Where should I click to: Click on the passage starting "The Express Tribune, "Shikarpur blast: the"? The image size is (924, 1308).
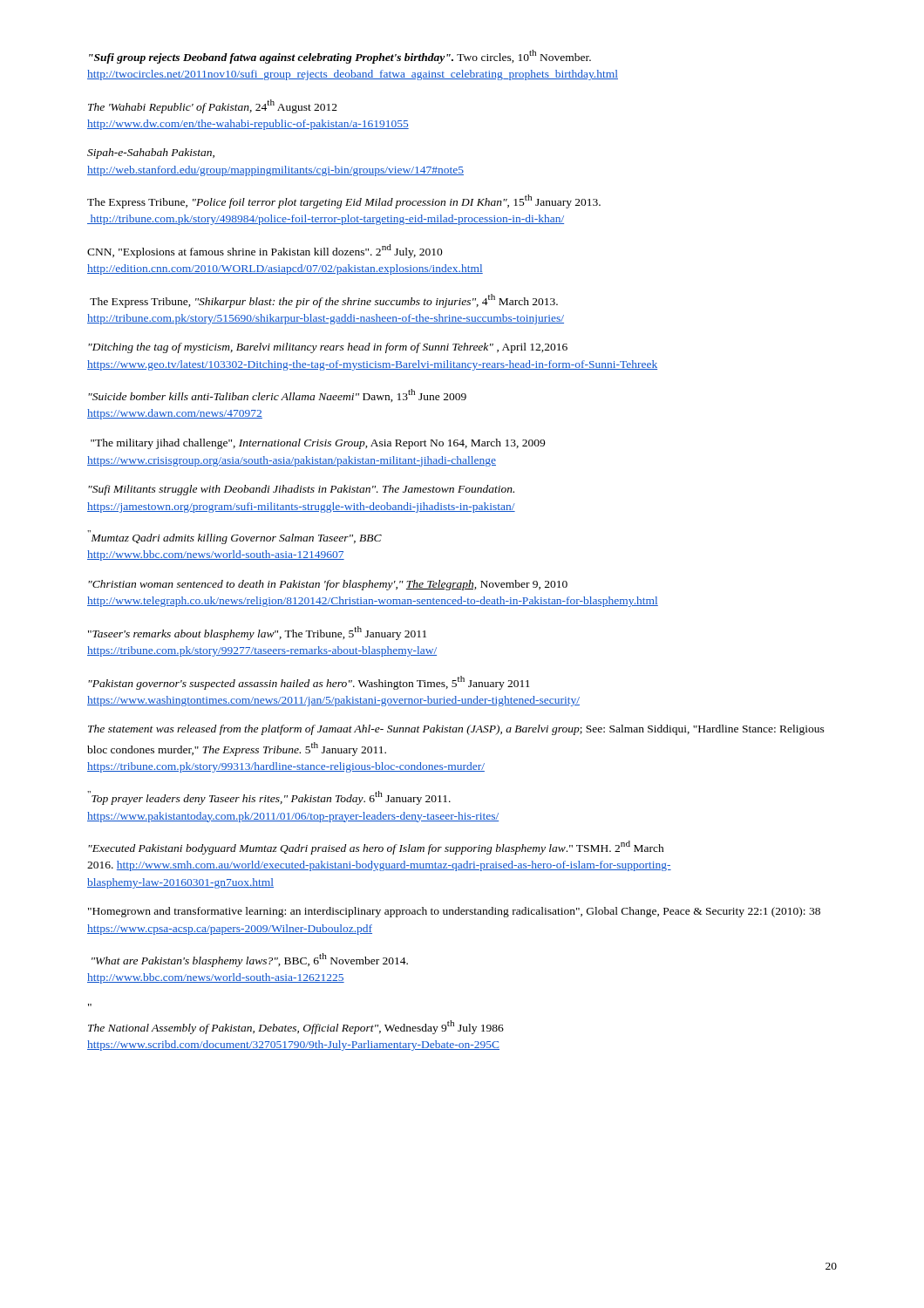point(326,308)
